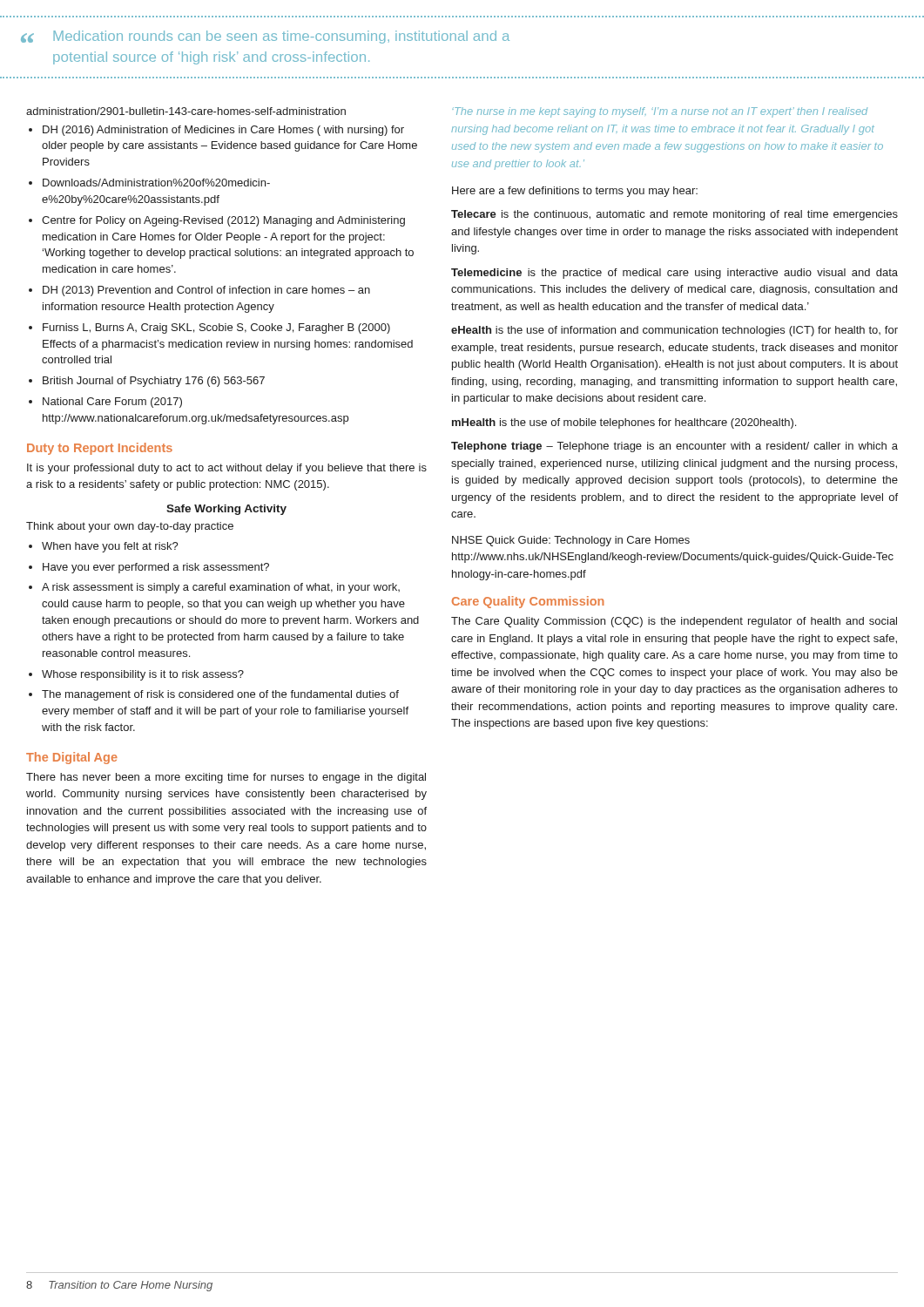Point to the region starting "The Care Quality"
924x1307 pixels.
(674, 672)
